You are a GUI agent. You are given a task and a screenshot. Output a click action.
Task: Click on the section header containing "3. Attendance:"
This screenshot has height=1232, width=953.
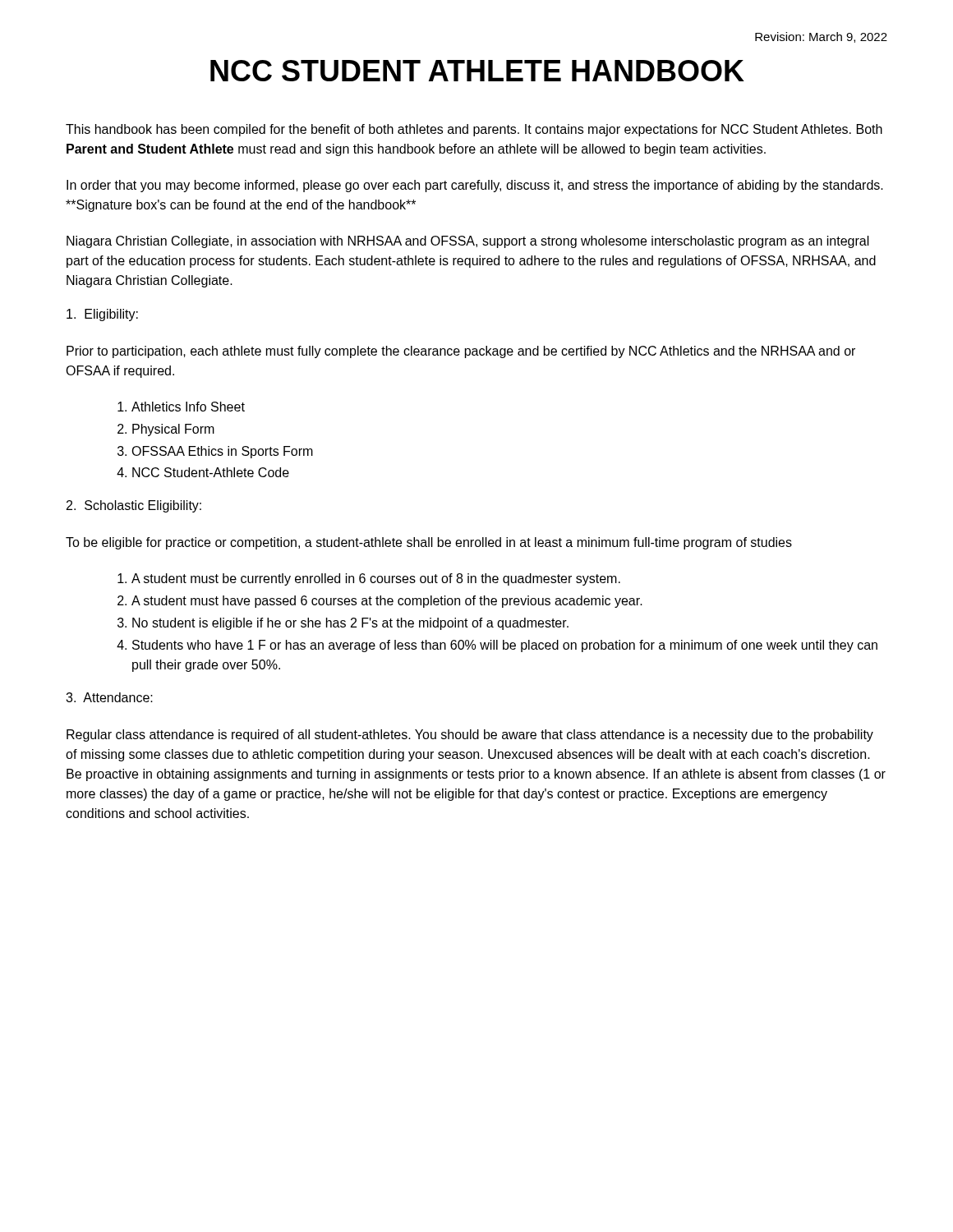click(110, 698)
